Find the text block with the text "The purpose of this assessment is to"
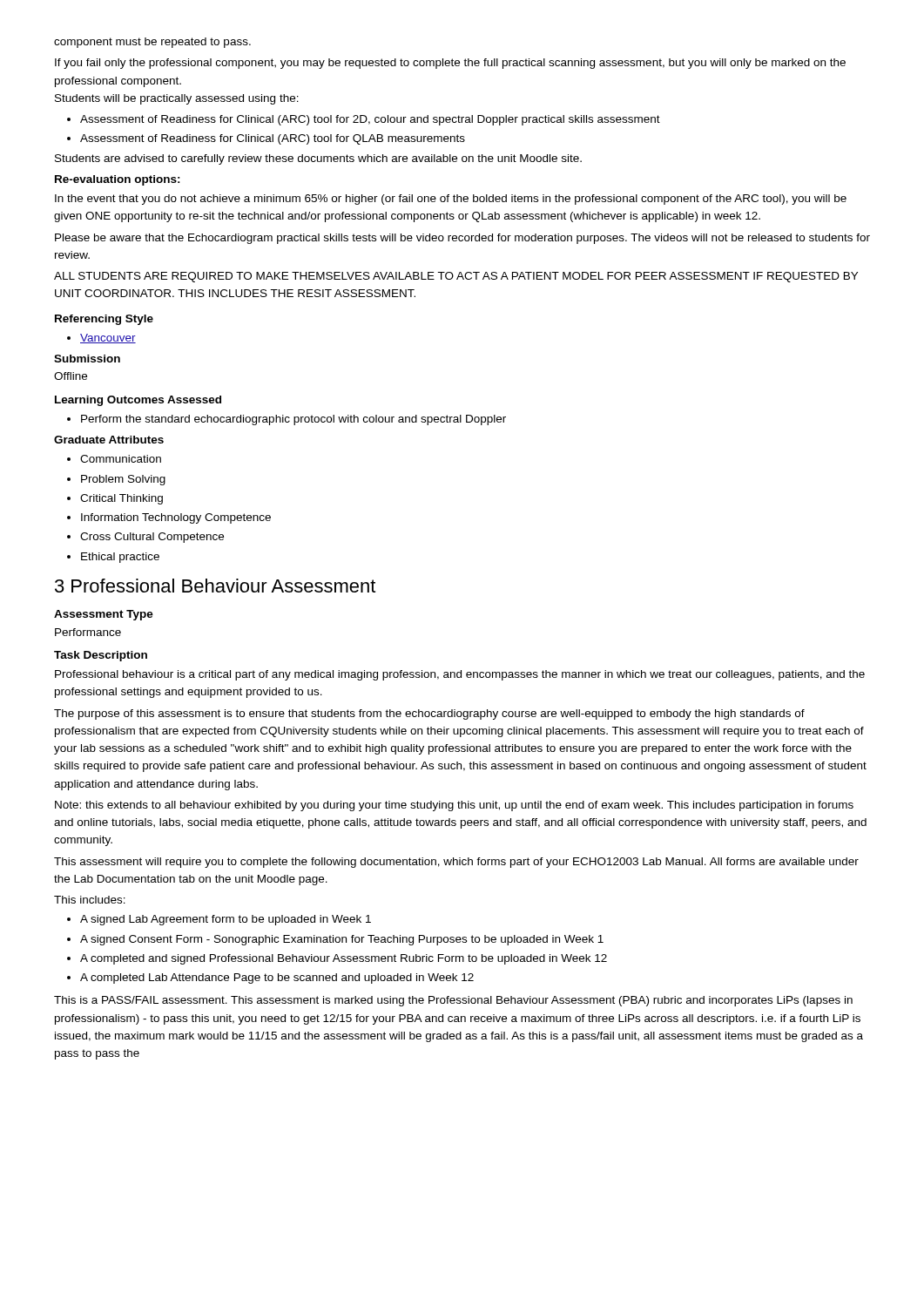This screenshot has width=924, height=1307. (460, 748)
